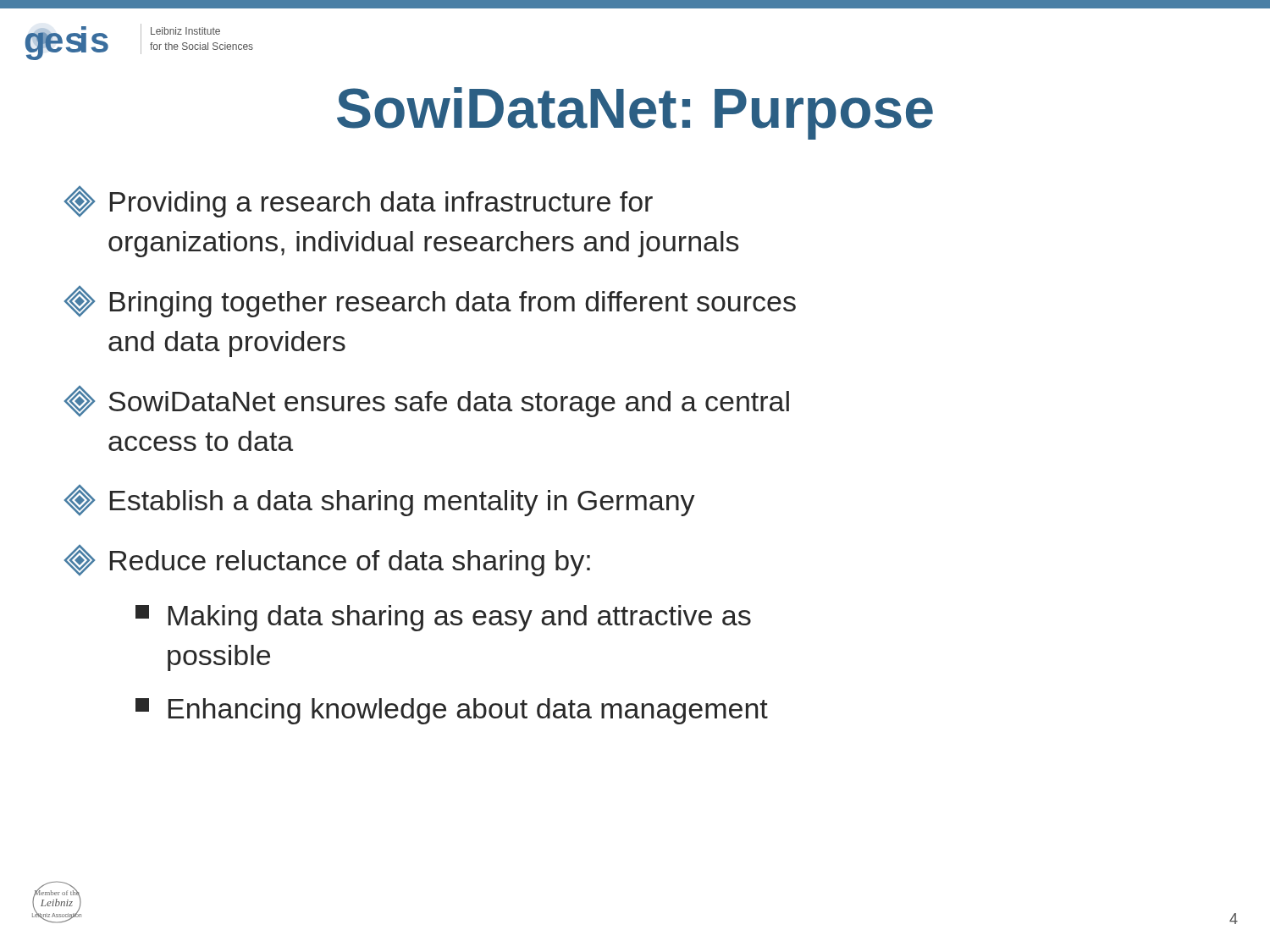Find the block on this page that starts "Making data sharing as"
Screen dimensions: 952x1270
(x=444, y=636)
